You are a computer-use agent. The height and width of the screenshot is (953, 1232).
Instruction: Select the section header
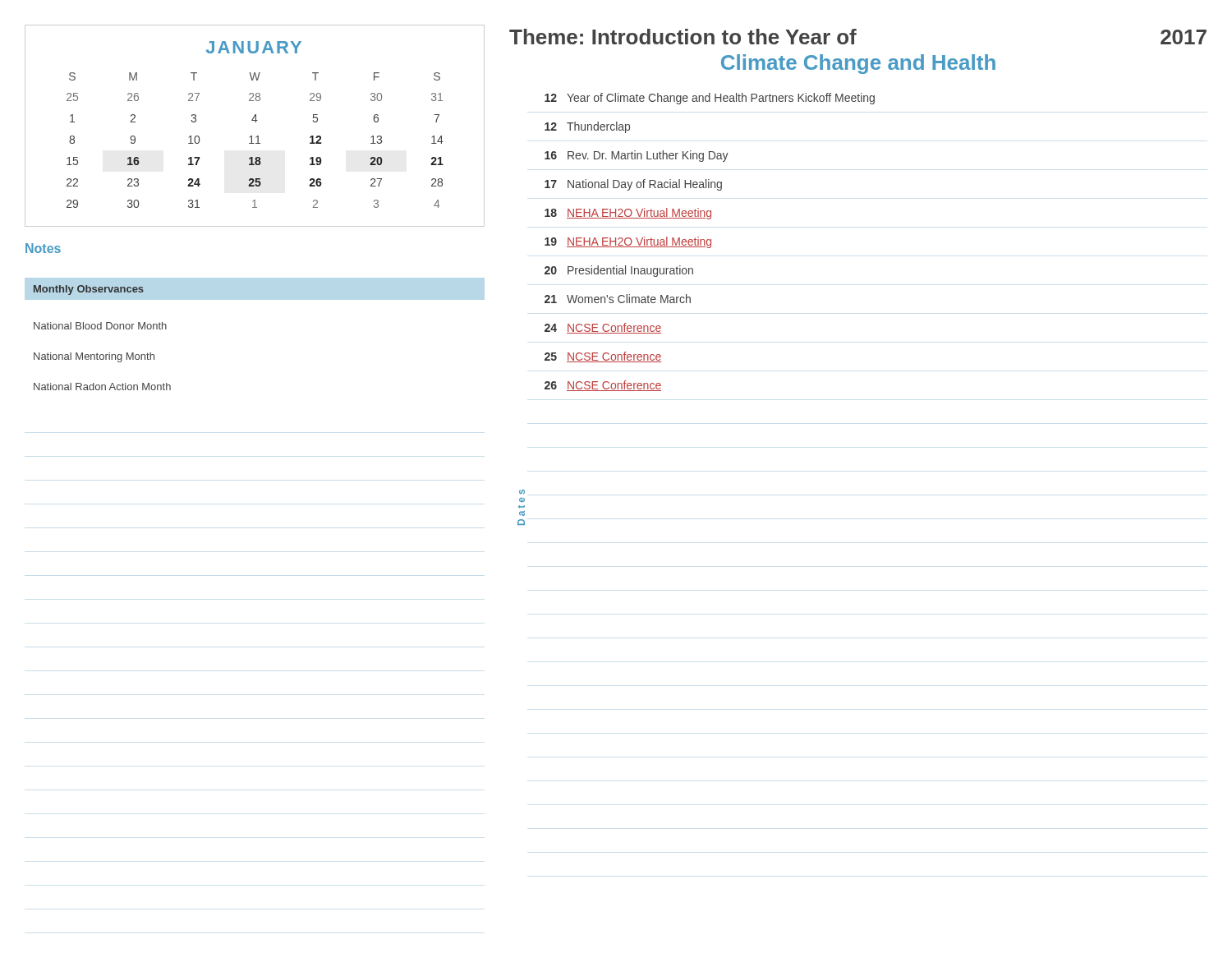255,249
